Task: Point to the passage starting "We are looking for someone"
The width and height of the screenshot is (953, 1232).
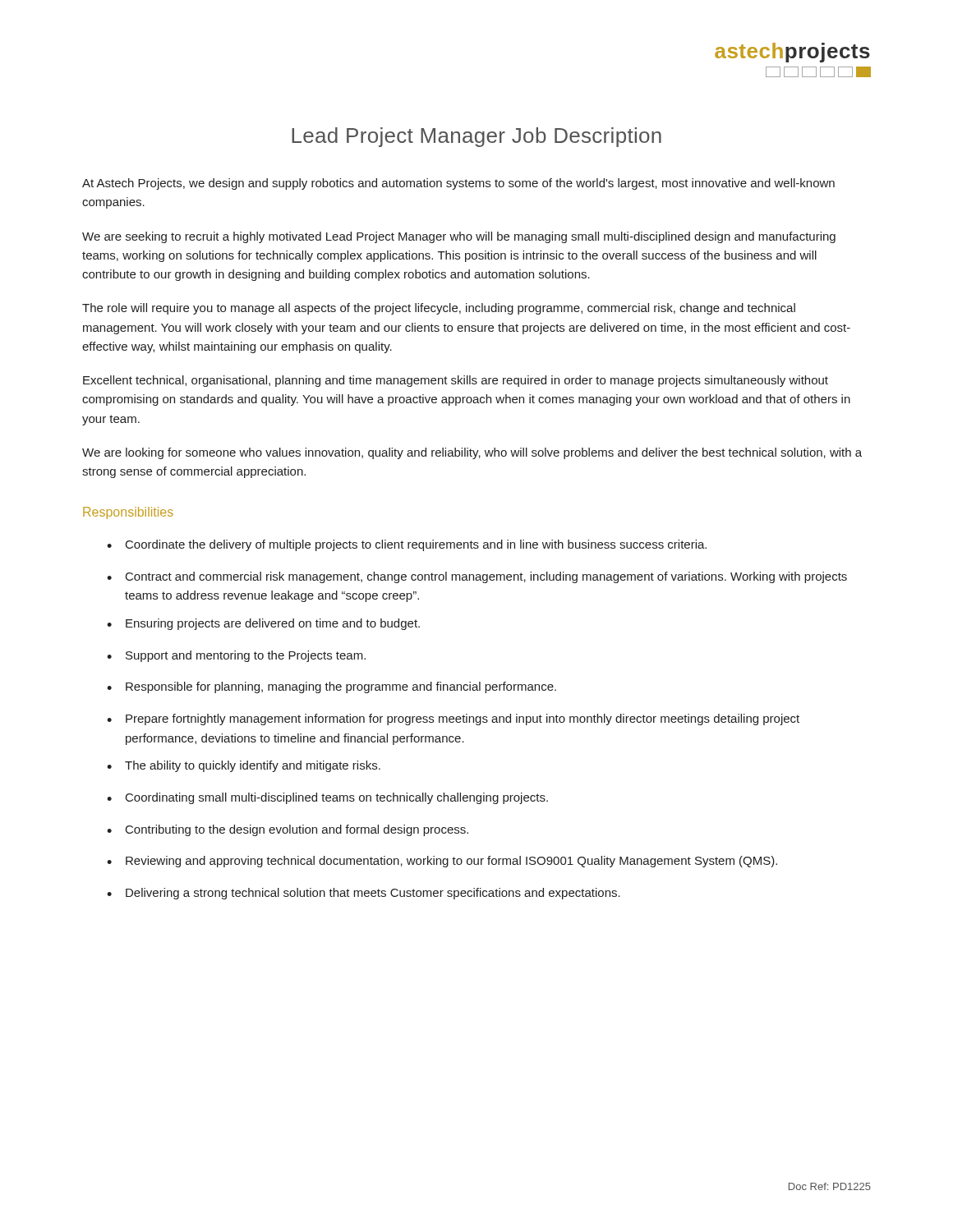Action: (472, 462)
